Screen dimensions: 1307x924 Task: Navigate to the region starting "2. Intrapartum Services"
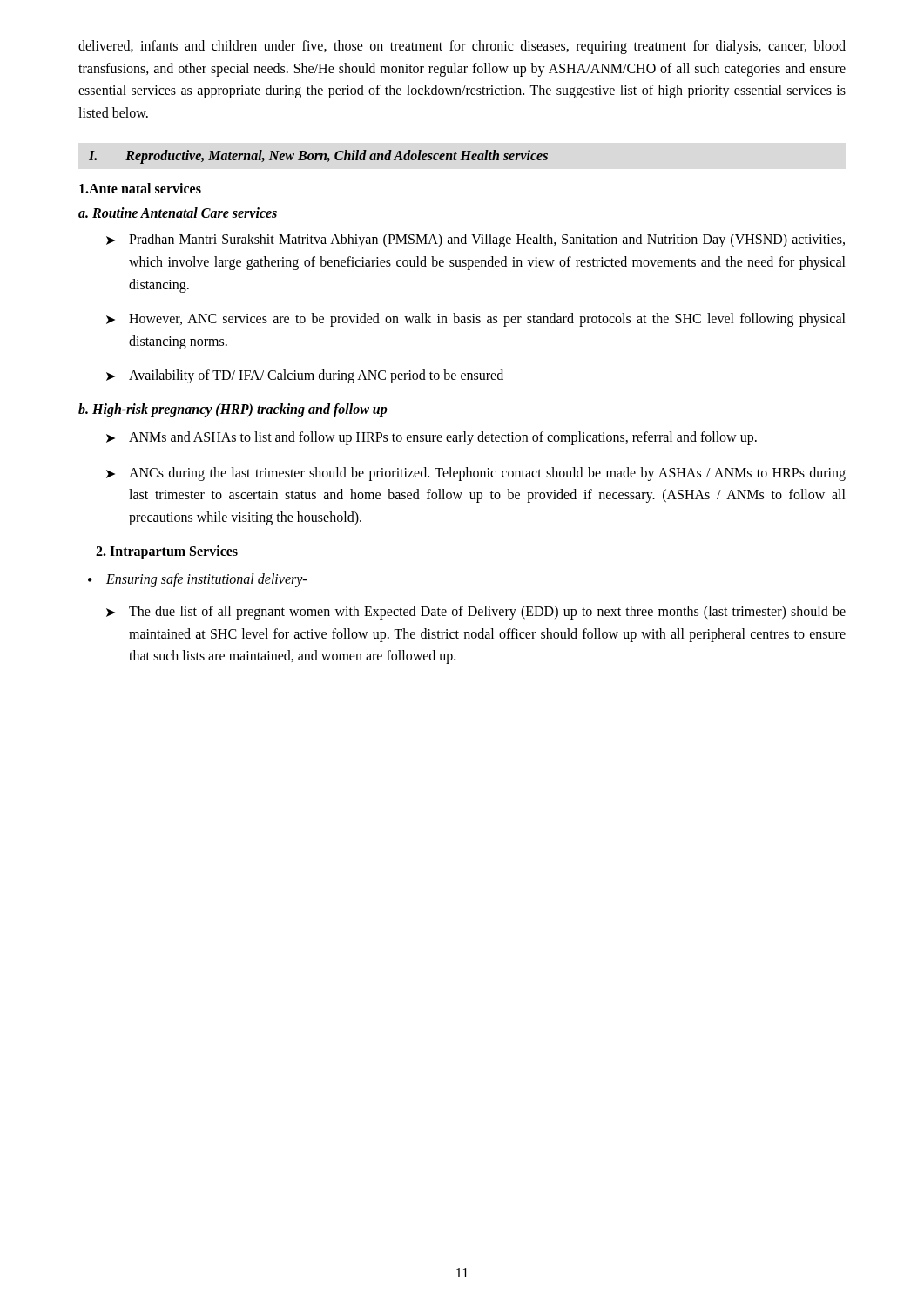(x=167, y=551)
